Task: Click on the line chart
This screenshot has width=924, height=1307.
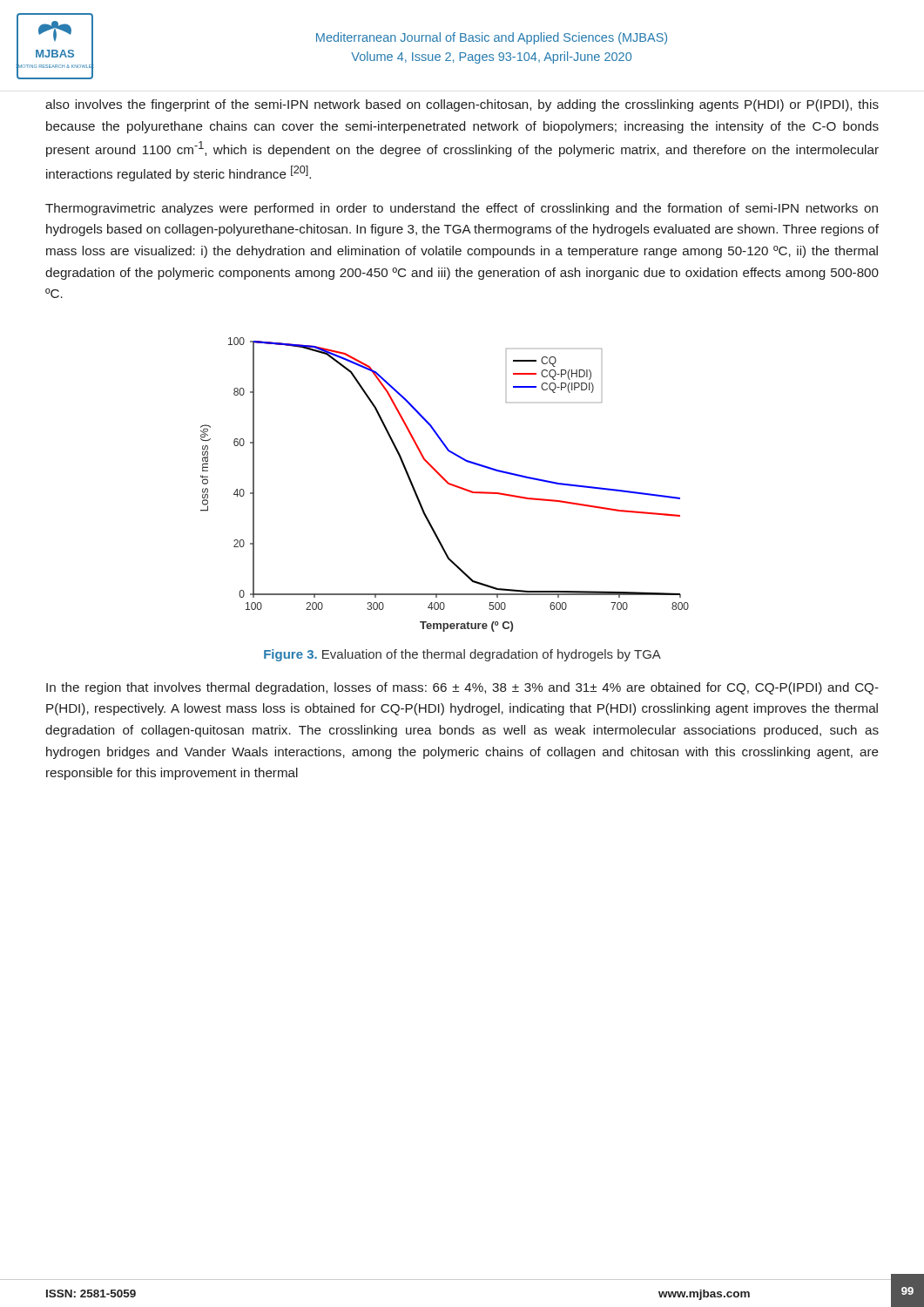Action: pyautogui.click(x=462, y=482)
